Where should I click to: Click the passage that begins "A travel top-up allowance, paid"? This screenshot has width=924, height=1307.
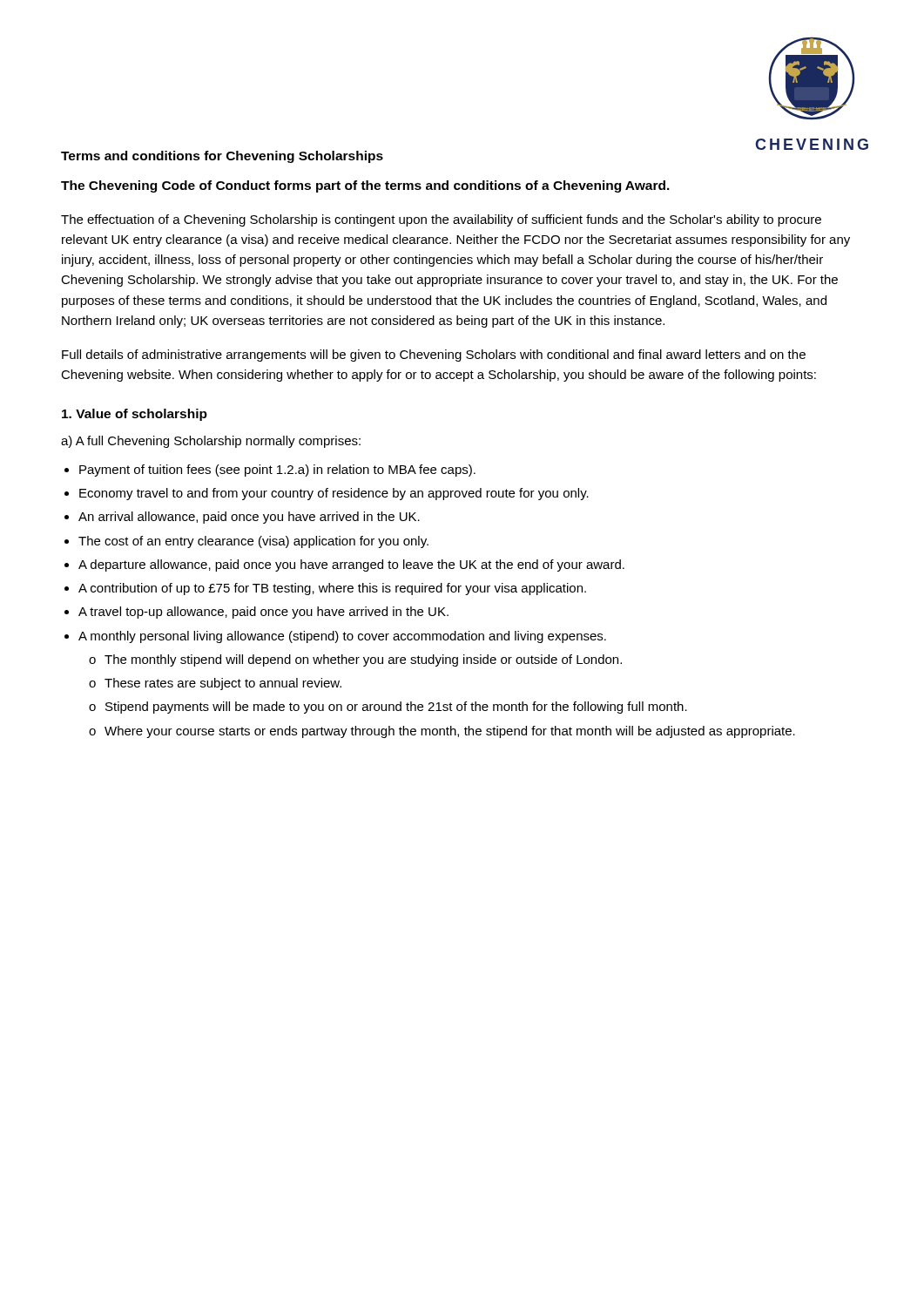pos(264,612)
